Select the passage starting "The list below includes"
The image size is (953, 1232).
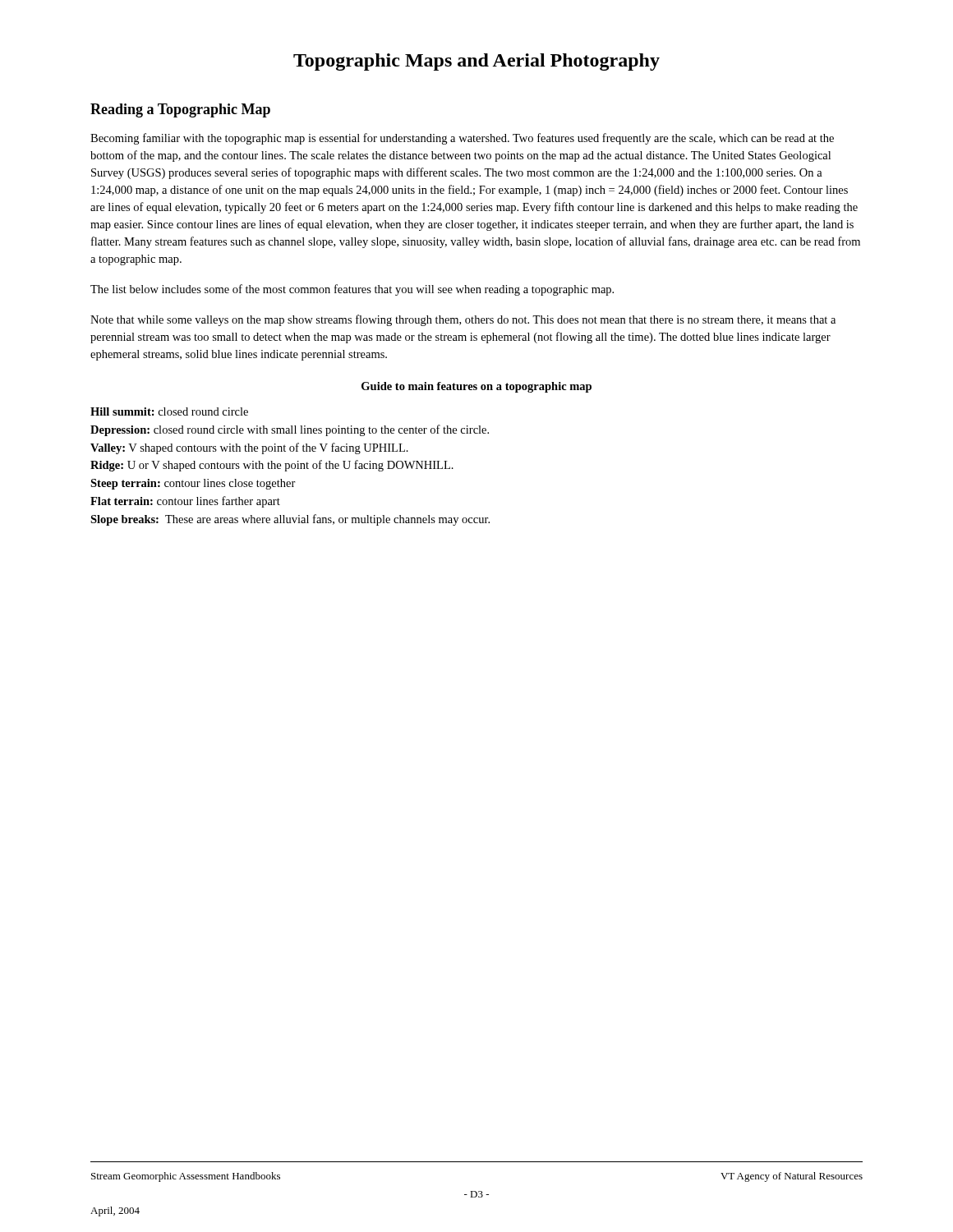(353, 289)
